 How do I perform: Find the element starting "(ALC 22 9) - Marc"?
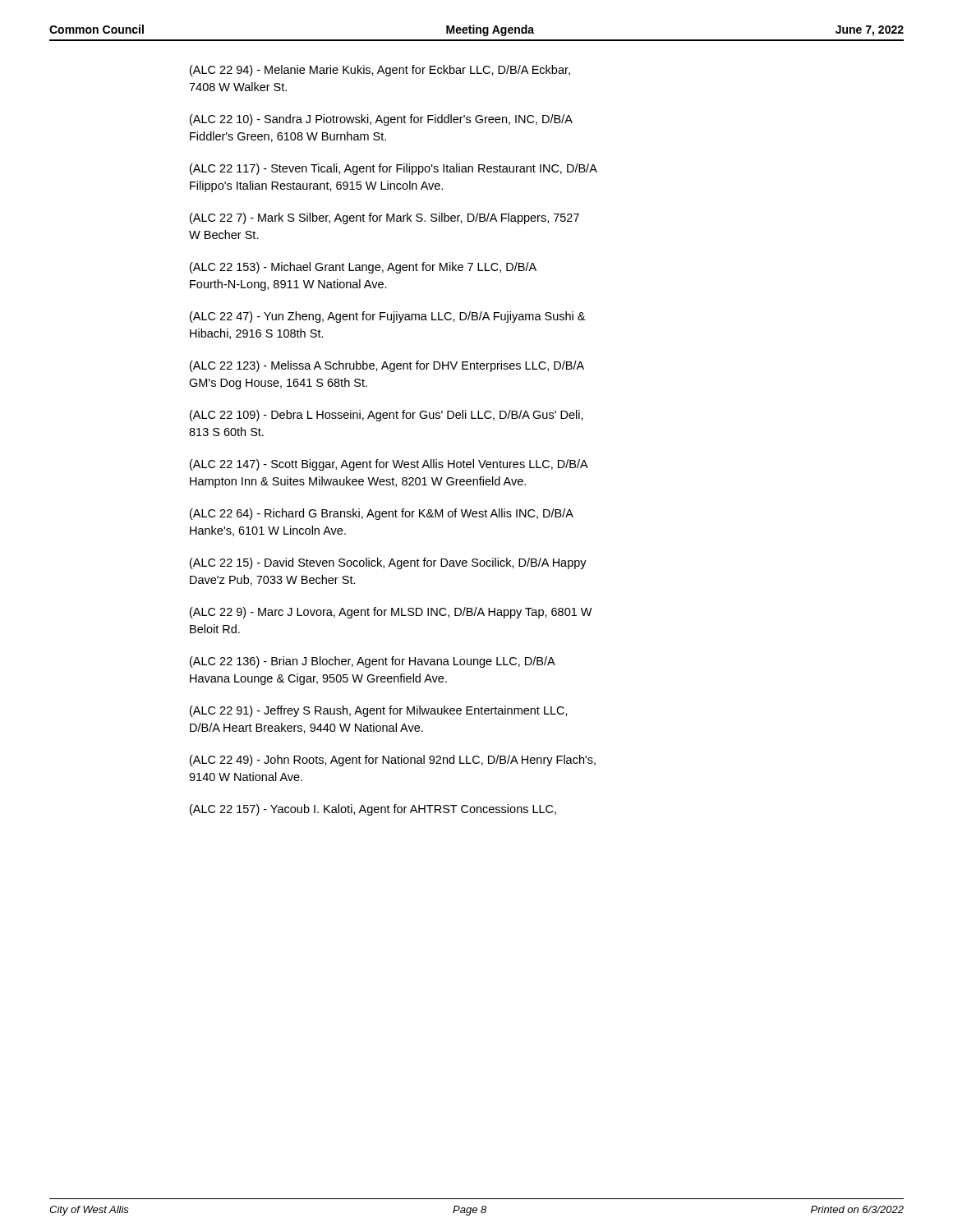click(390, 621)
